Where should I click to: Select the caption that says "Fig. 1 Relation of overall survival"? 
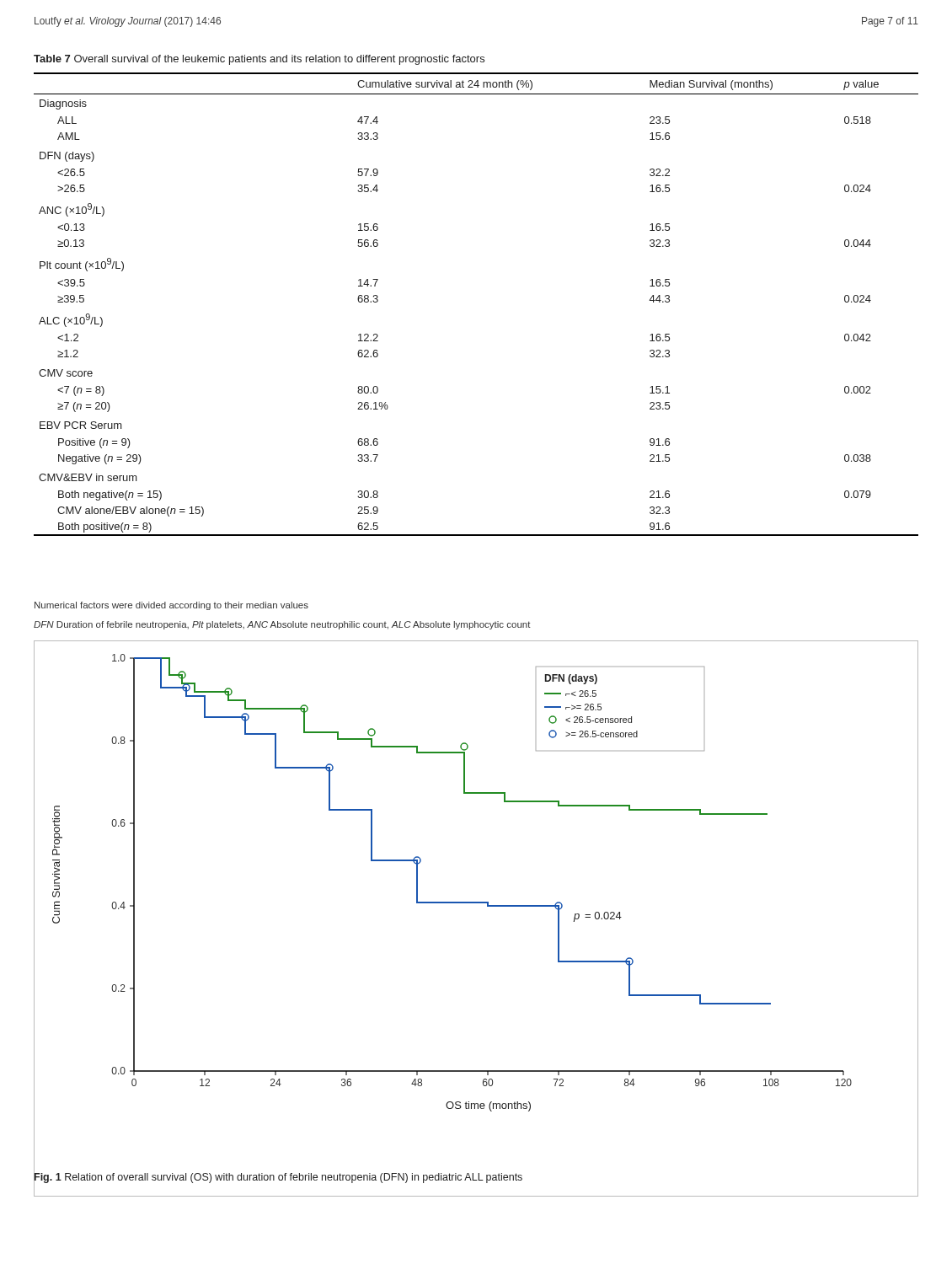pyautogui.click(x=278, y=1177)
